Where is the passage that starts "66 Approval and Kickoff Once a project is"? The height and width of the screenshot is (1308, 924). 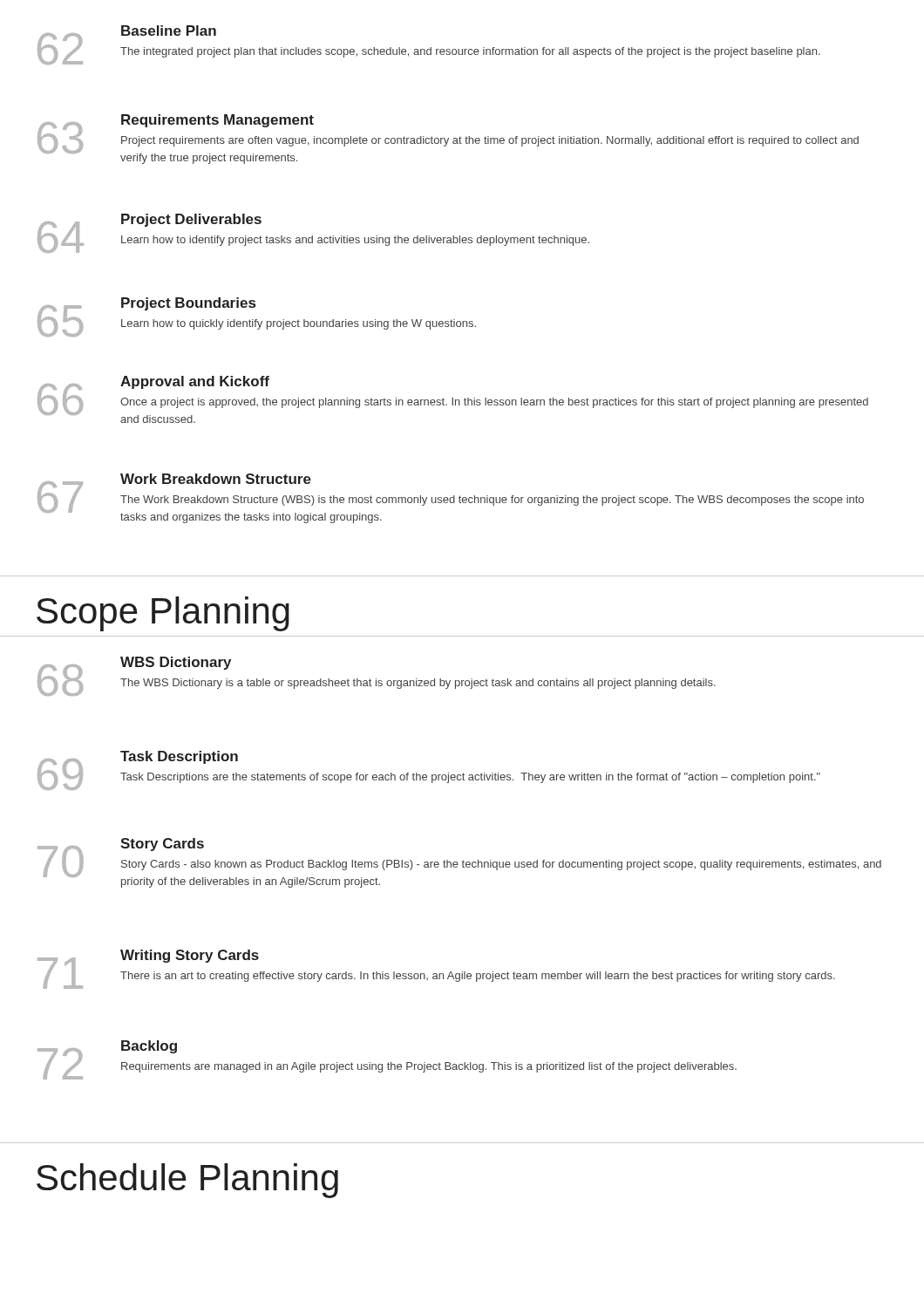tap(458, 400)
